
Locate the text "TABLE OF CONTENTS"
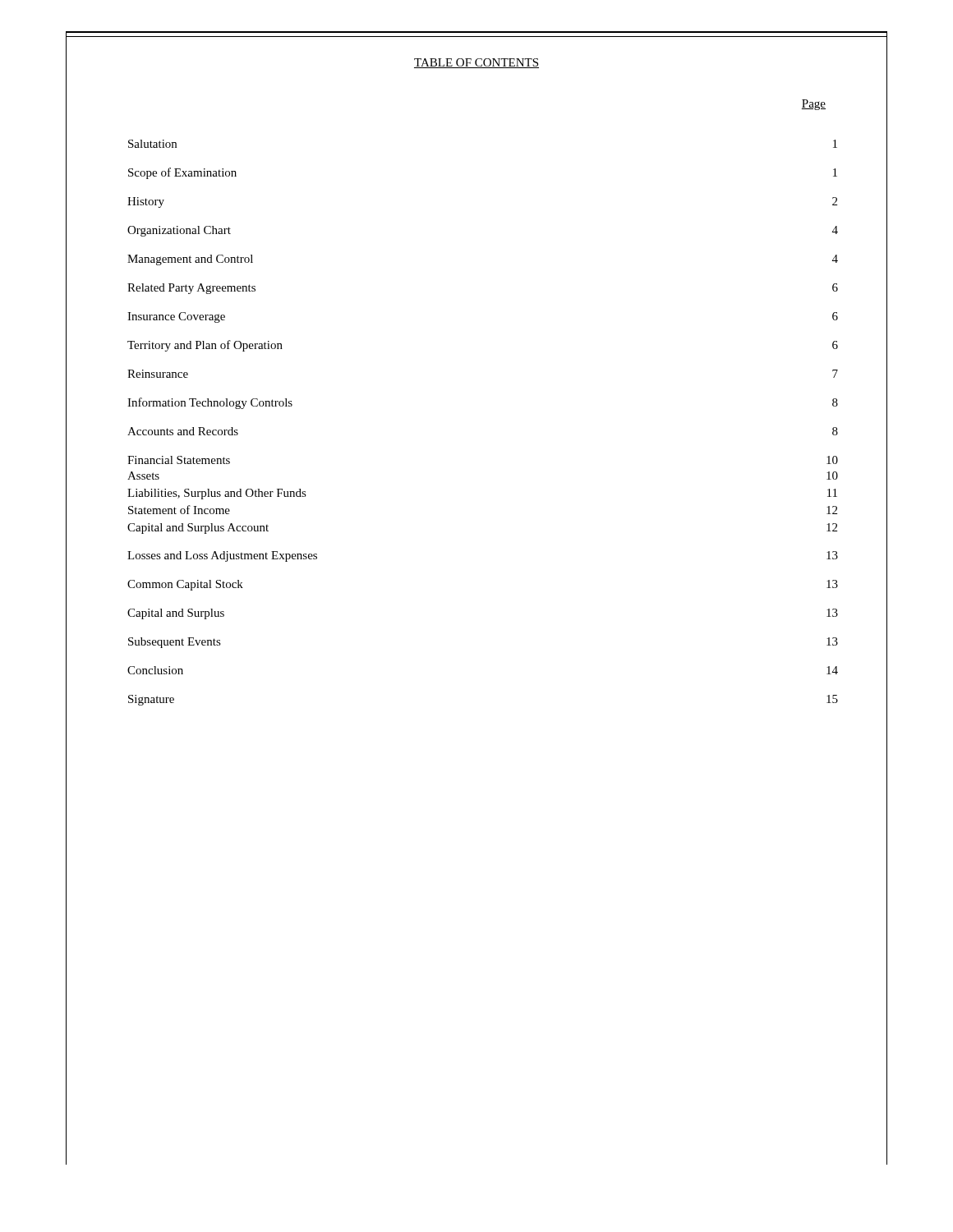(476, 62)
